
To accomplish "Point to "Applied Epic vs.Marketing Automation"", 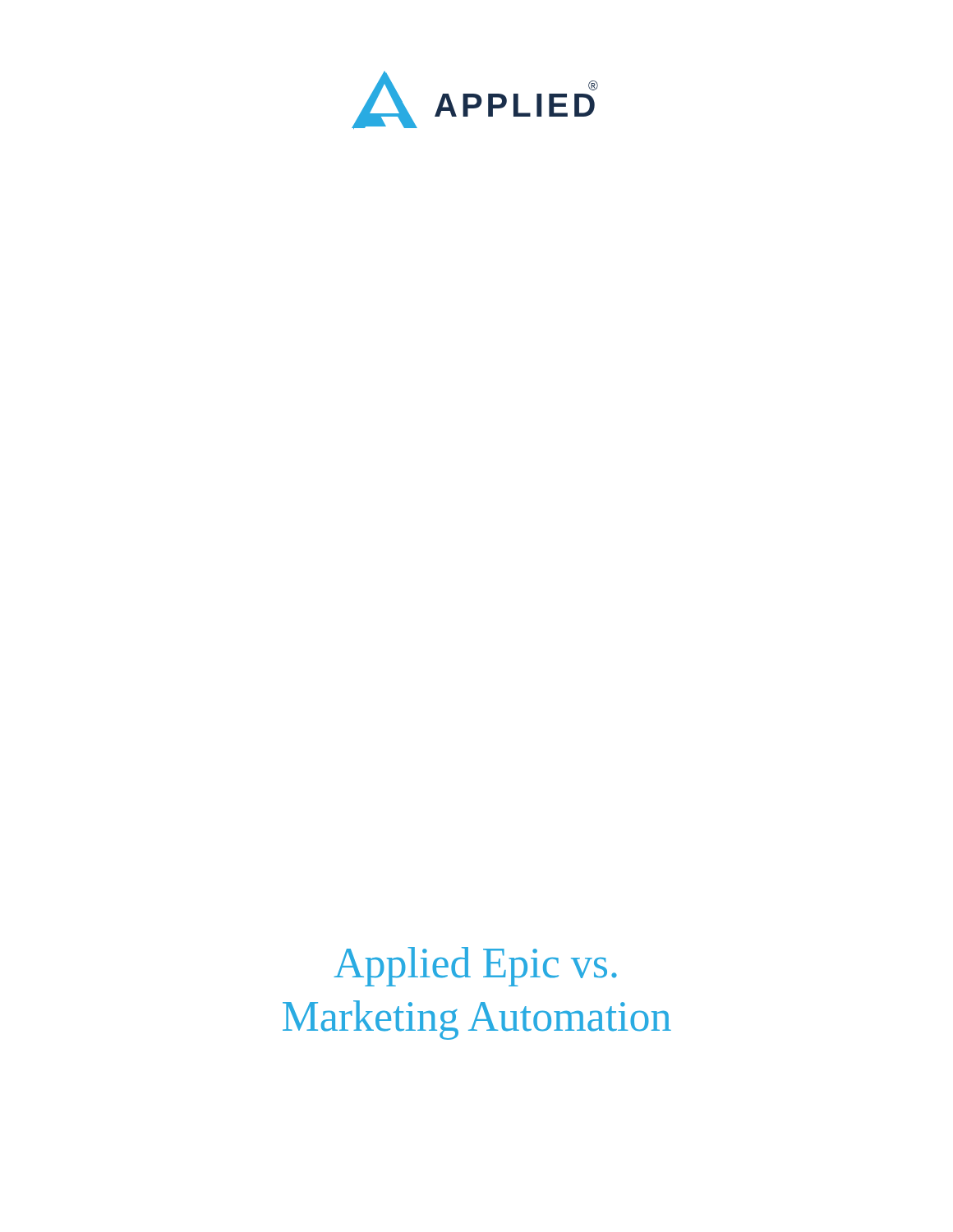I will (476, 990).
